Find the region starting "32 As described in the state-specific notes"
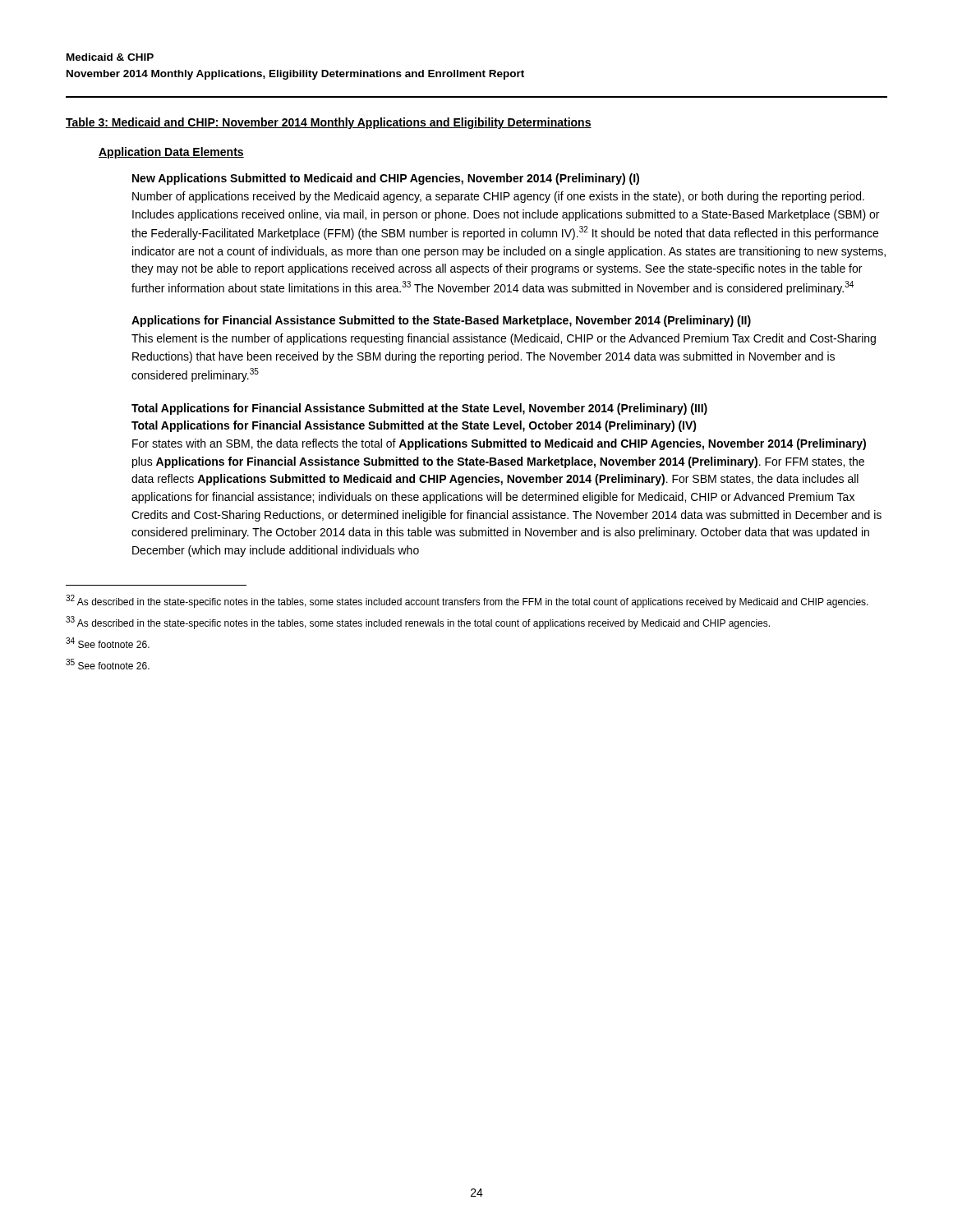953x1232 pixels. (467, 601)
